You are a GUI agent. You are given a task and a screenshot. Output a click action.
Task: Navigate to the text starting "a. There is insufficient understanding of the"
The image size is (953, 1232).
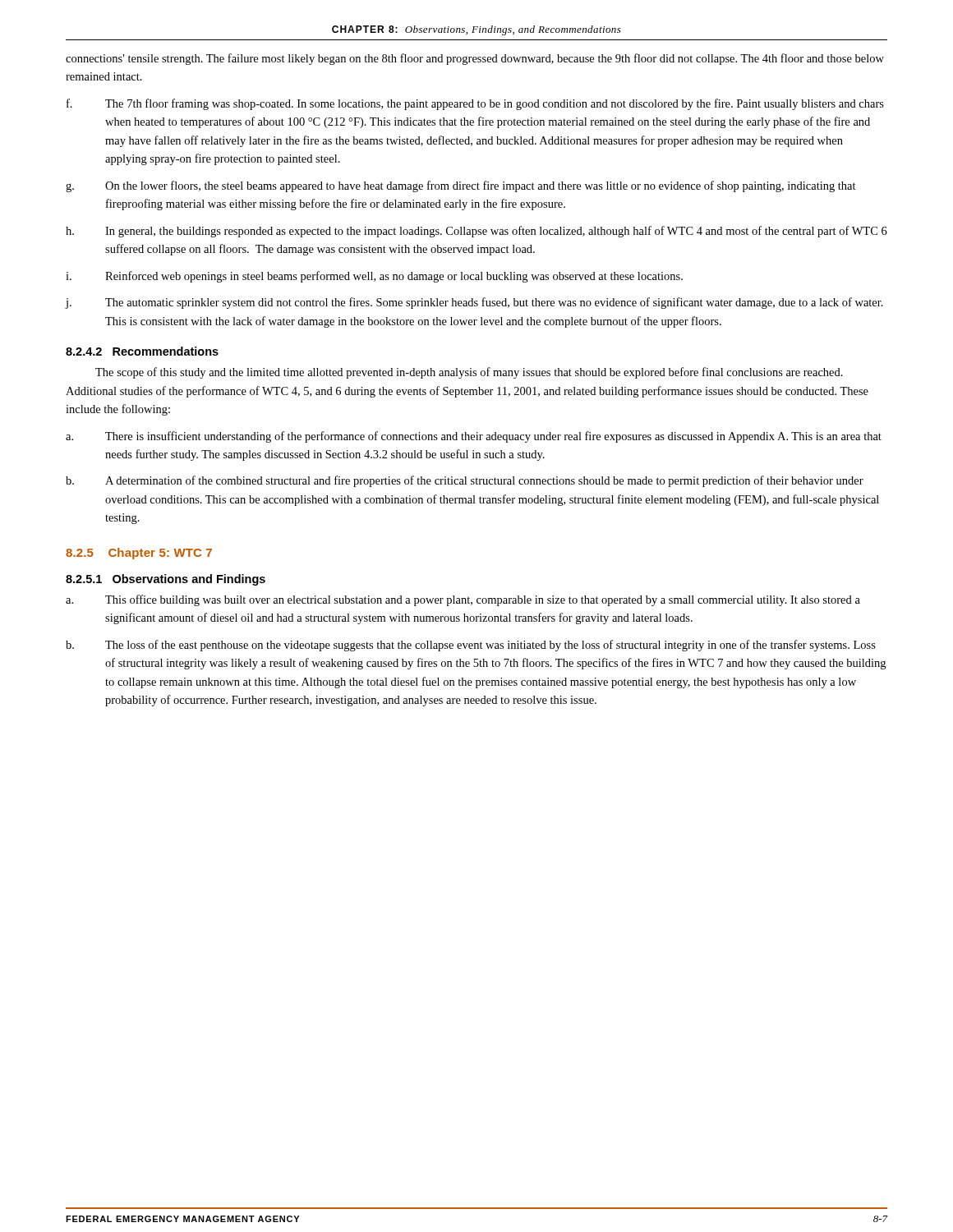click(476, 445)
